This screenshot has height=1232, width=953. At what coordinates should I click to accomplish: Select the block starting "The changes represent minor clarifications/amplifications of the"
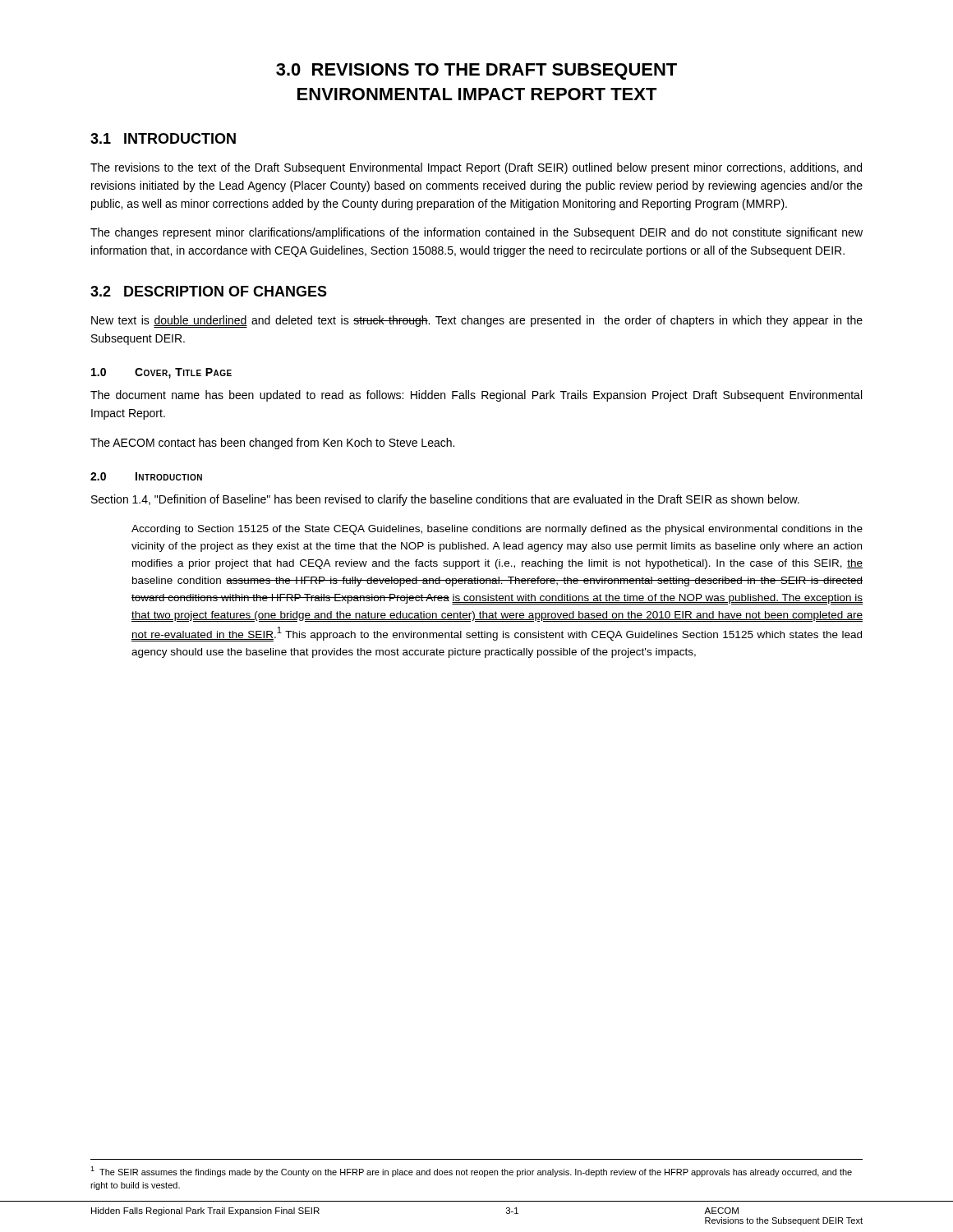476,242
